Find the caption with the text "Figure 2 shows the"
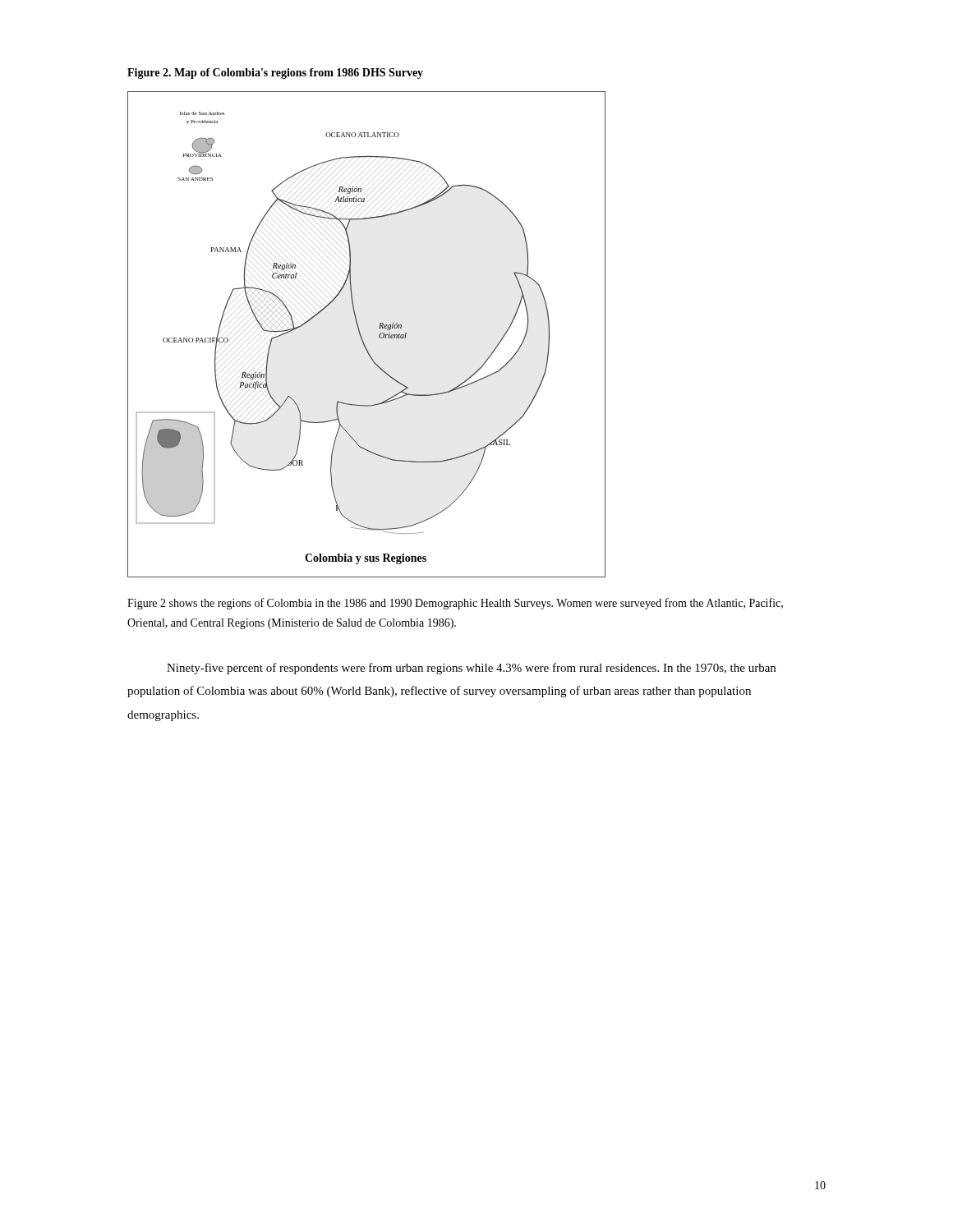Viewport: 953px width, 1232px height. [455, 613]
